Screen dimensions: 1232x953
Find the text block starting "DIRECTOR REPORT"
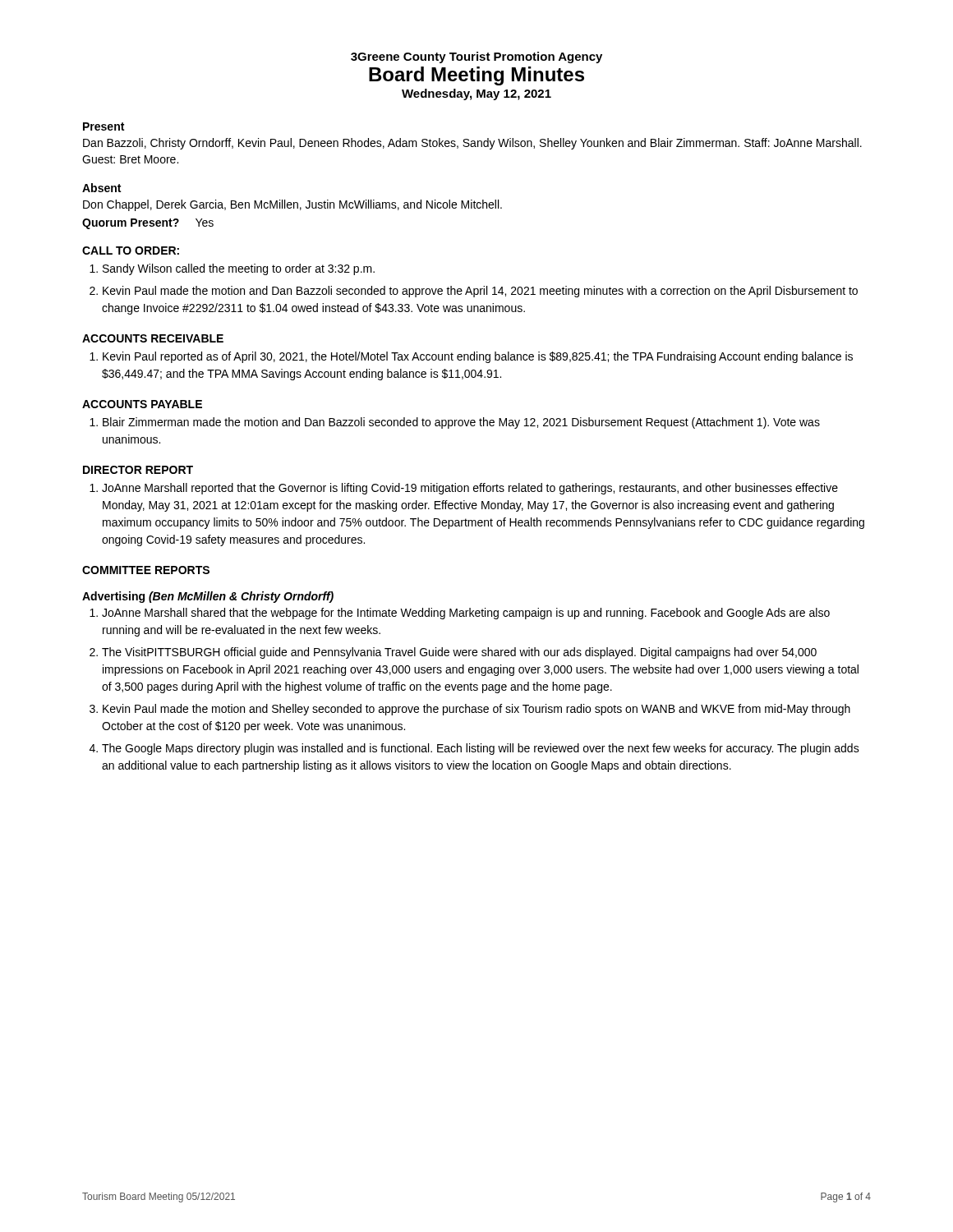(x=138, y=470)
